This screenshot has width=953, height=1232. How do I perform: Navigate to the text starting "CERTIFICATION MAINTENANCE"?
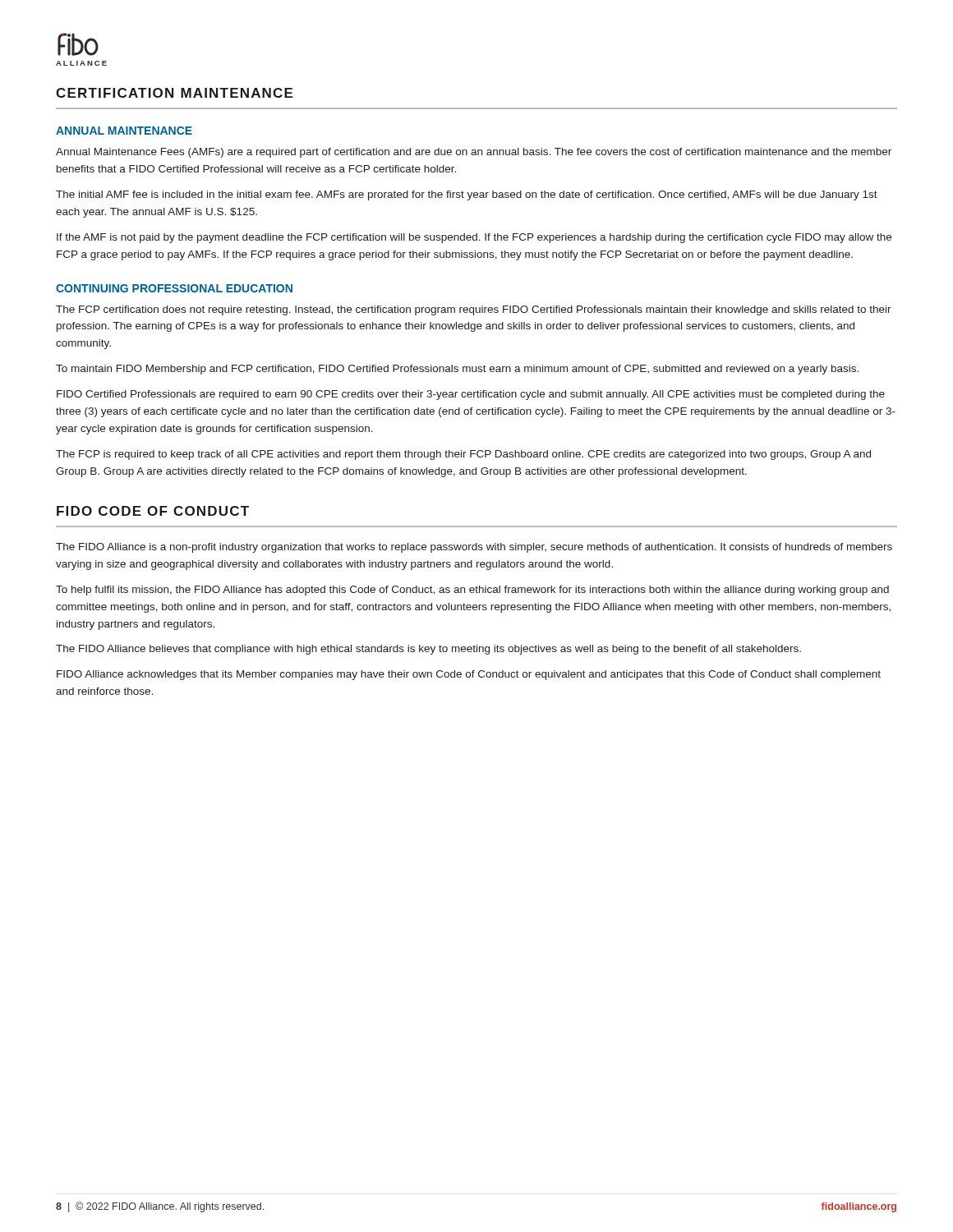point(175,93)
